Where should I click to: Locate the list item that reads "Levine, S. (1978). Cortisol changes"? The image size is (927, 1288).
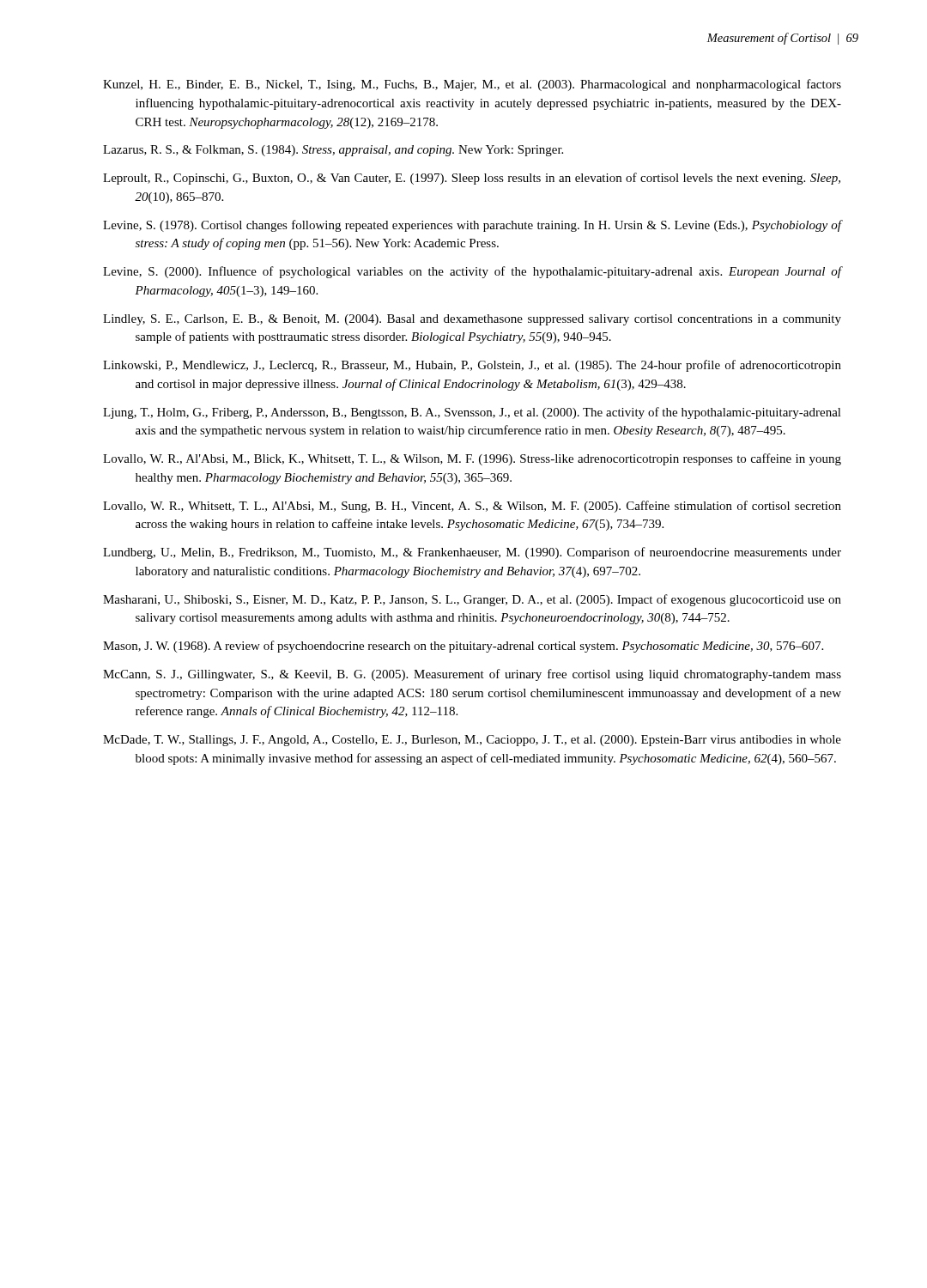tap(472, 234)
